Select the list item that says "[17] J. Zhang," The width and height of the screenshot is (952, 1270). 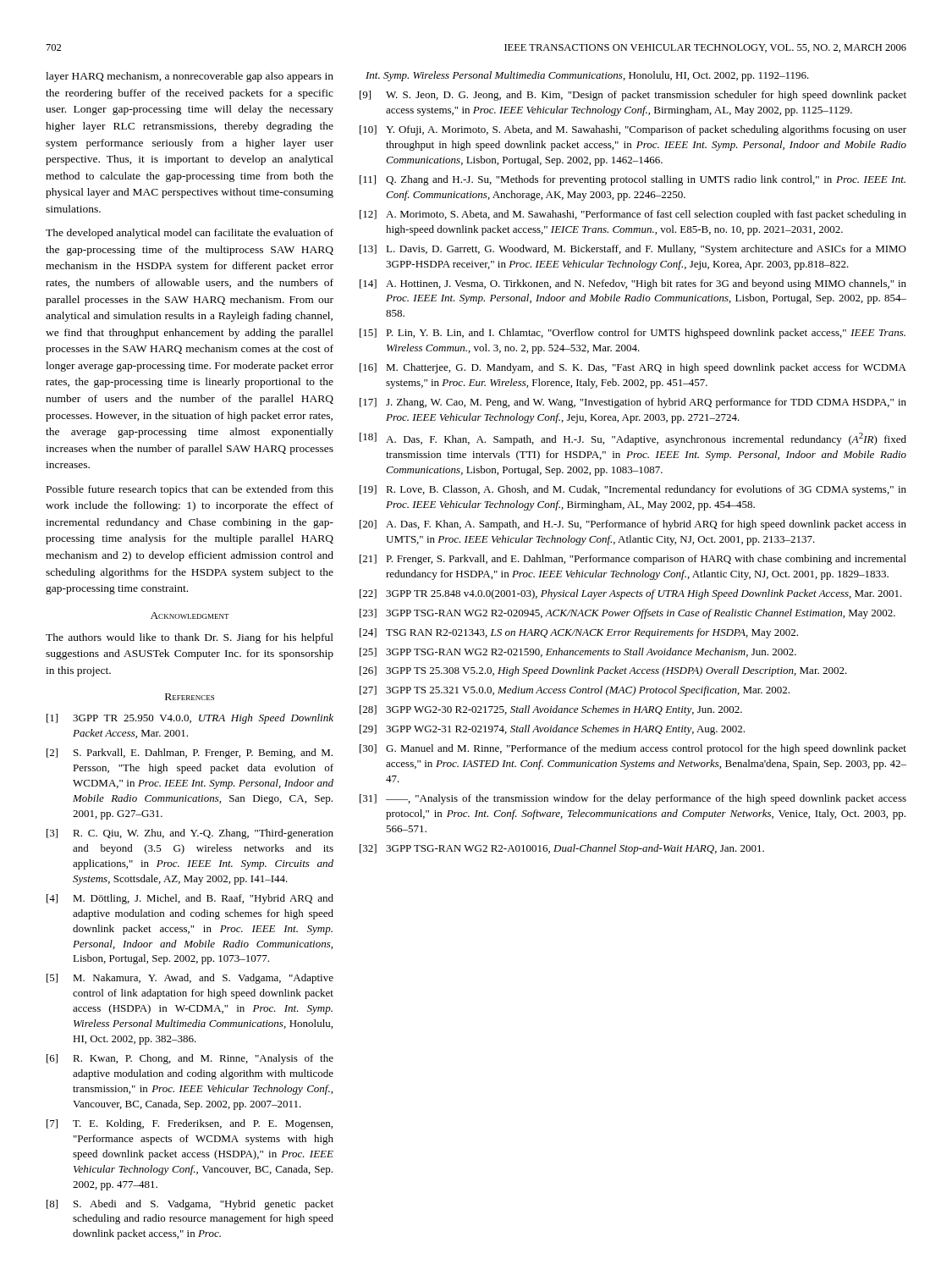coord(633,410)
